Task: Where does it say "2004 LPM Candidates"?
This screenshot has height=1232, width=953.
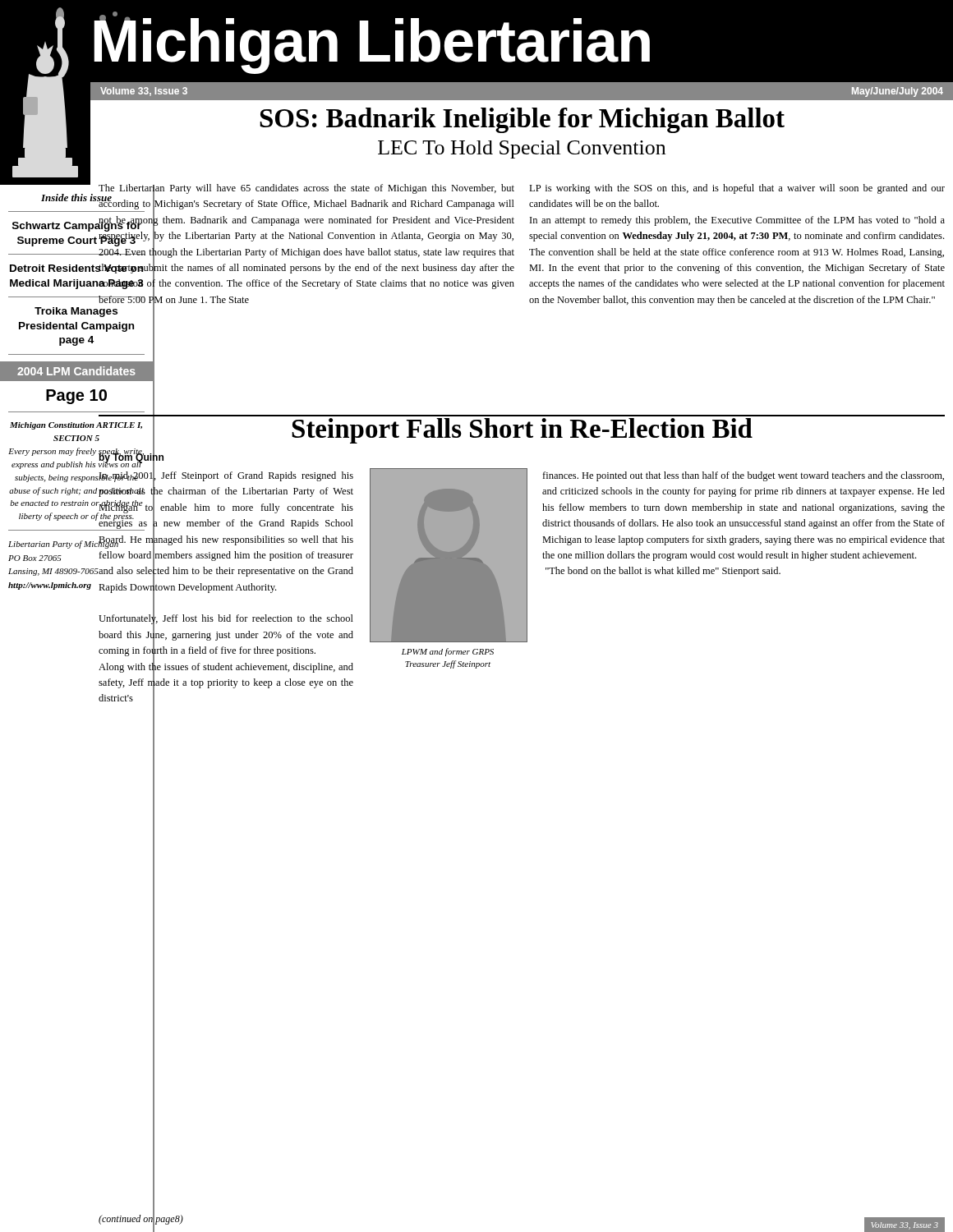Action: pos(76,371)
